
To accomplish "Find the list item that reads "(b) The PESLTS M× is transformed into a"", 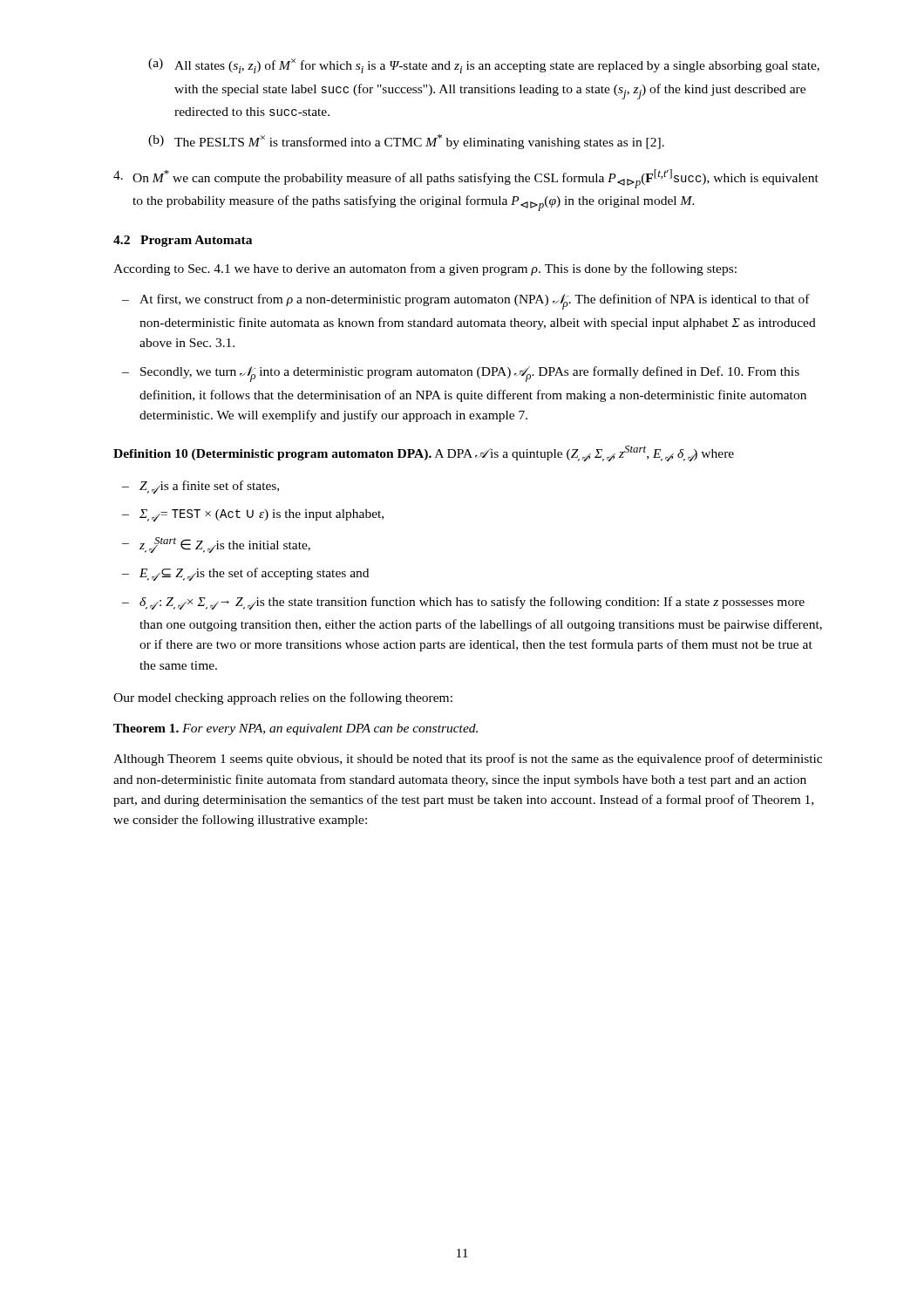I will click(406, 141).
